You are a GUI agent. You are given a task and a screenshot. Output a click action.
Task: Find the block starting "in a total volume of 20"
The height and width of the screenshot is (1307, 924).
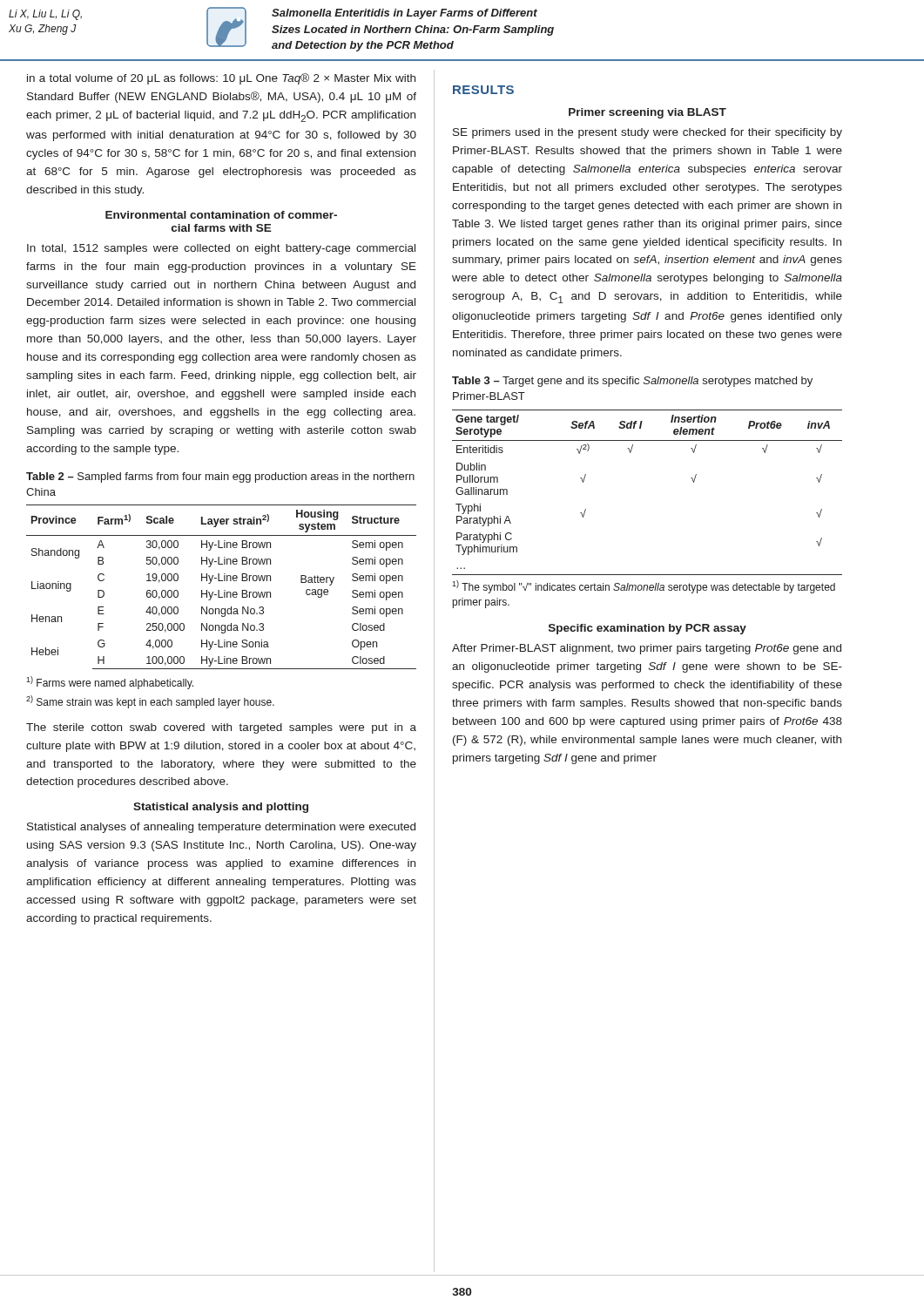[x=221, y=134]
